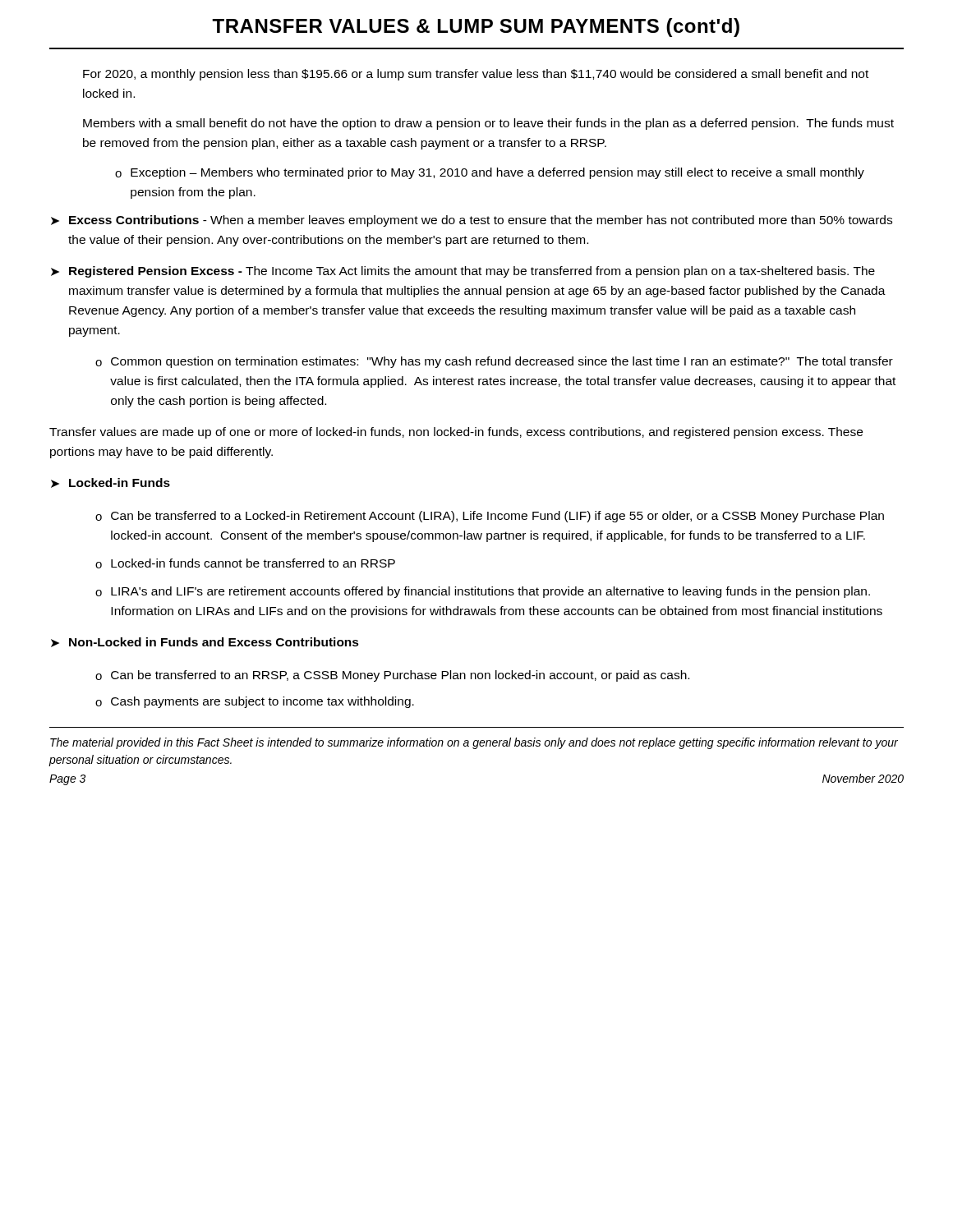Locate the region starting "➤ Locked-in Funds"
Screen dimensions: 1232x953
click(110, 483)
